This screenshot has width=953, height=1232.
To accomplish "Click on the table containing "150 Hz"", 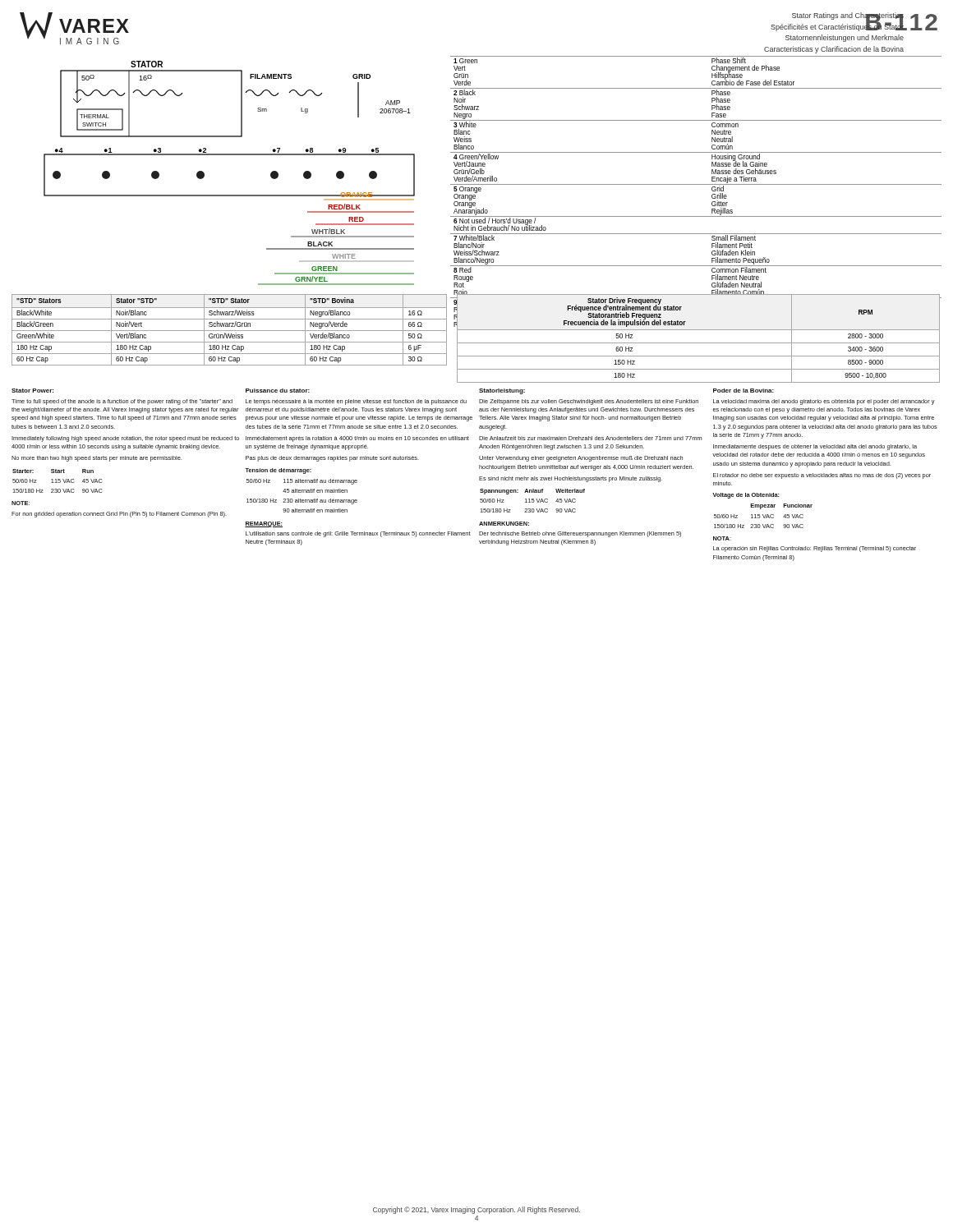I will (x=698, y=338).
